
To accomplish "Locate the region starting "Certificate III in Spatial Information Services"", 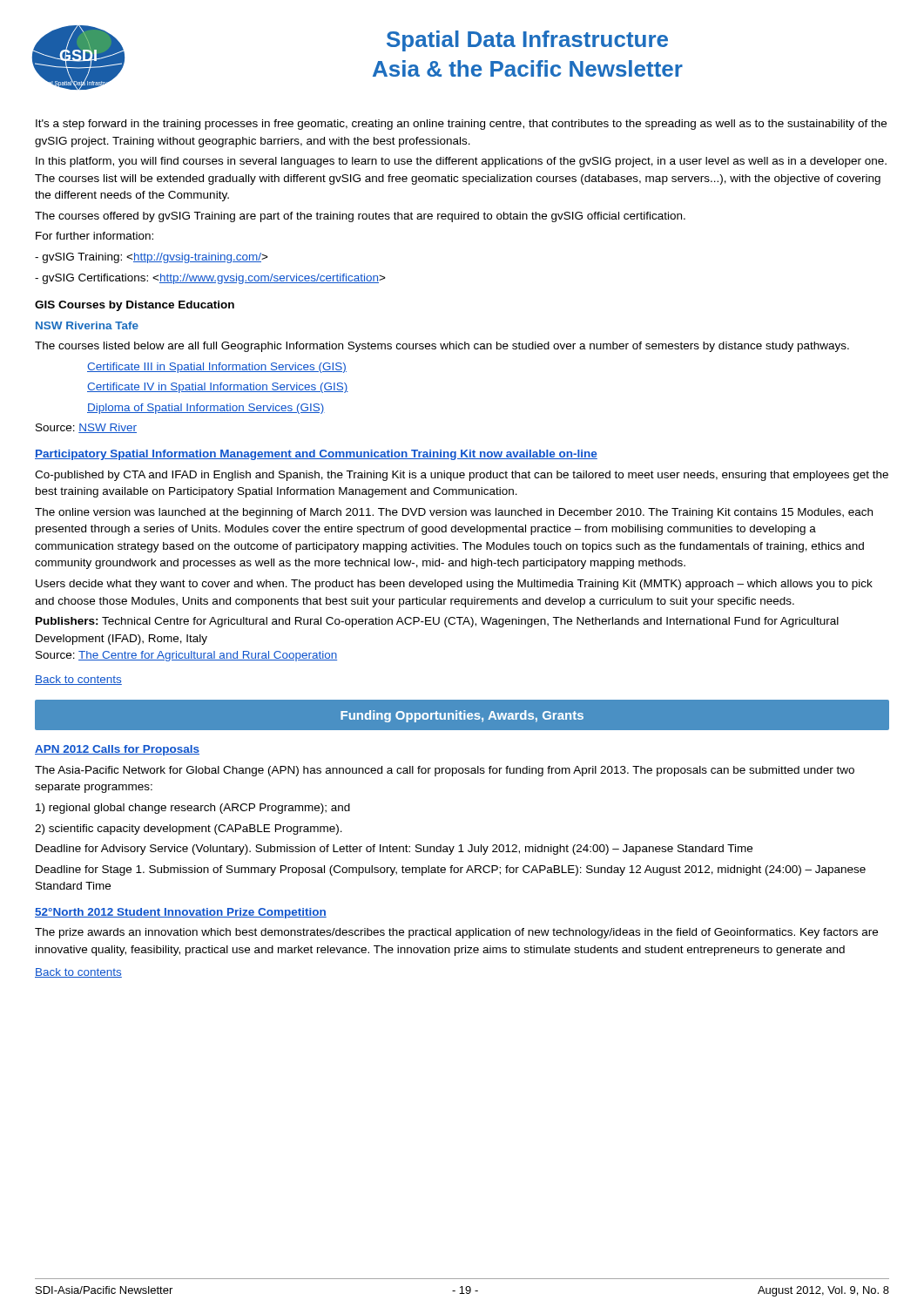I will pos(217,368).
